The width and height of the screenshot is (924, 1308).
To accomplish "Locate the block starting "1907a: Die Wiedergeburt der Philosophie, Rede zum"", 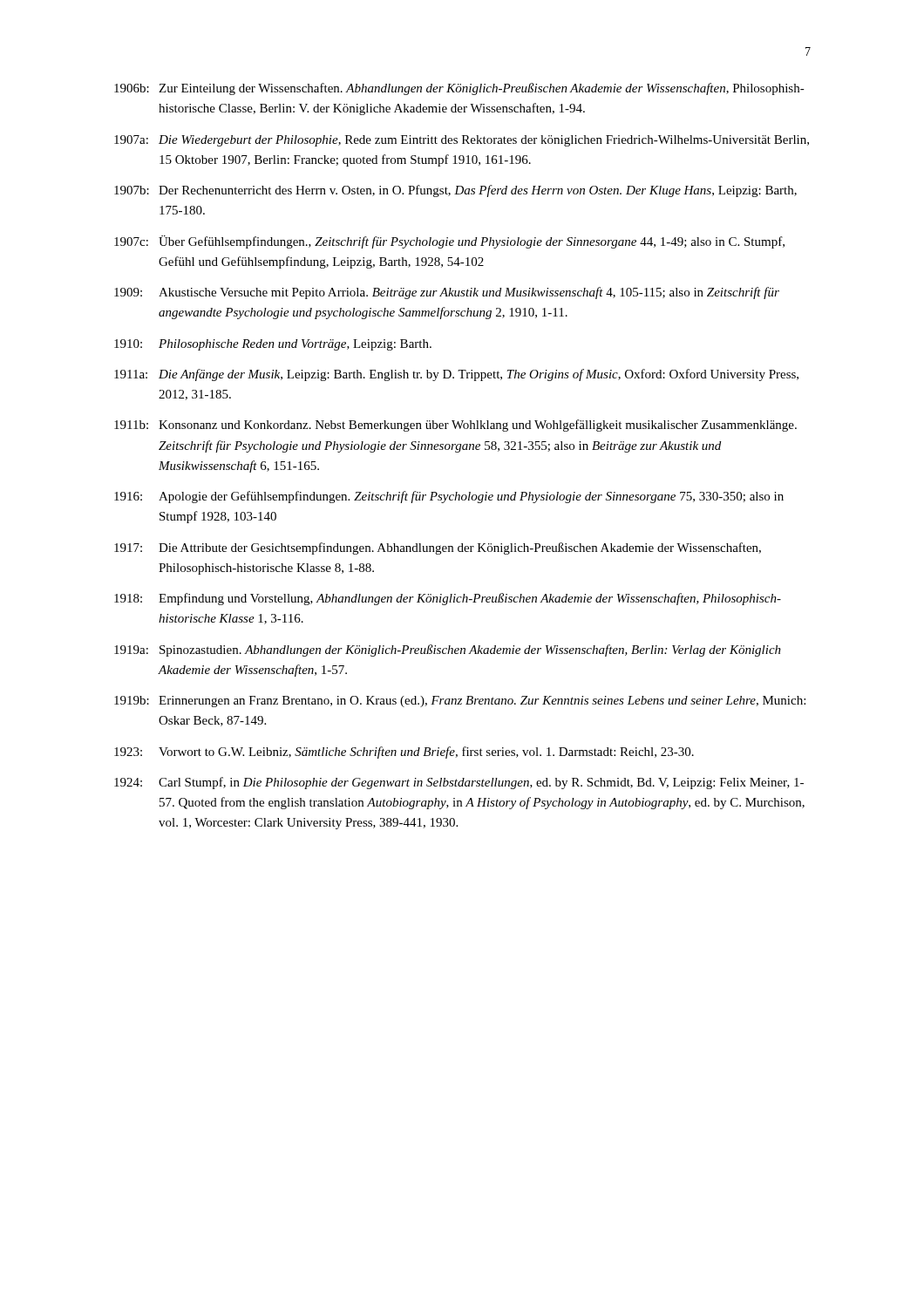I will click(x=462, y=150).
